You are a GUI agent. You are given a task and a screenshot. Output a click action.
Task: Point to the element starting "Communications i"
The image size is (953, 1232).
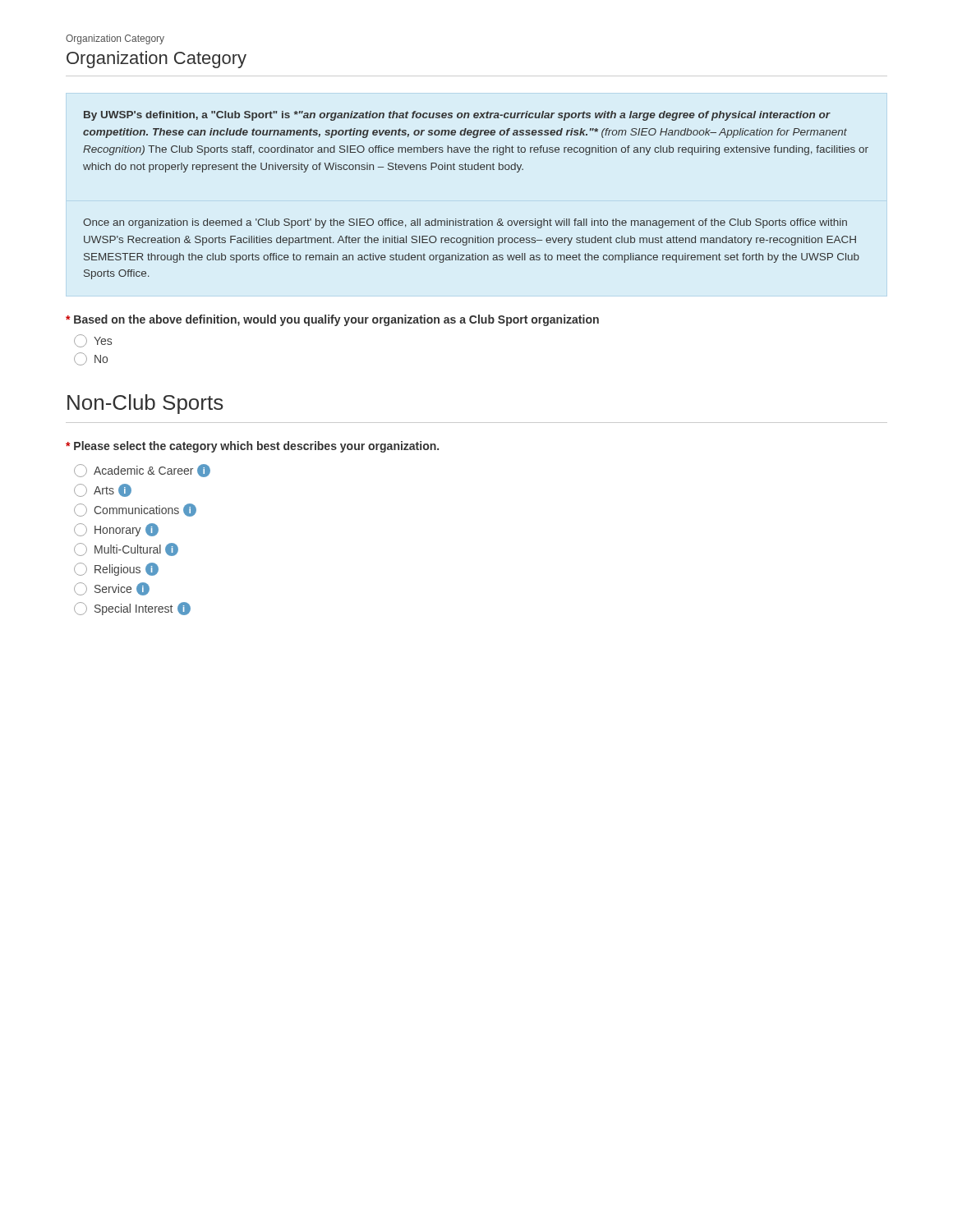135,510
